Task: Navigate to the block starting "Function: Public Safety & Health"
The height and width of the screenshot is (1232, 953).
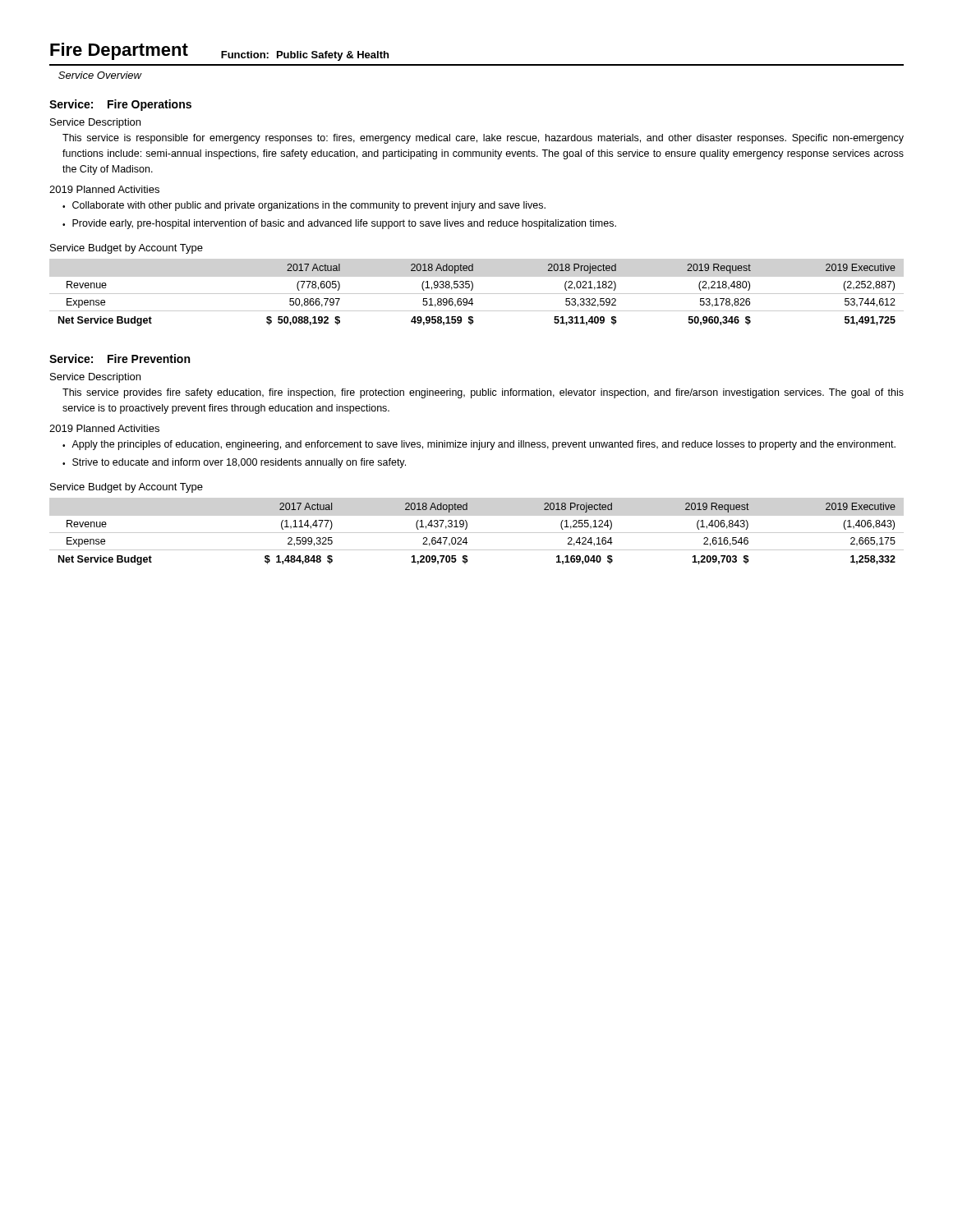Action: [305, 55]
